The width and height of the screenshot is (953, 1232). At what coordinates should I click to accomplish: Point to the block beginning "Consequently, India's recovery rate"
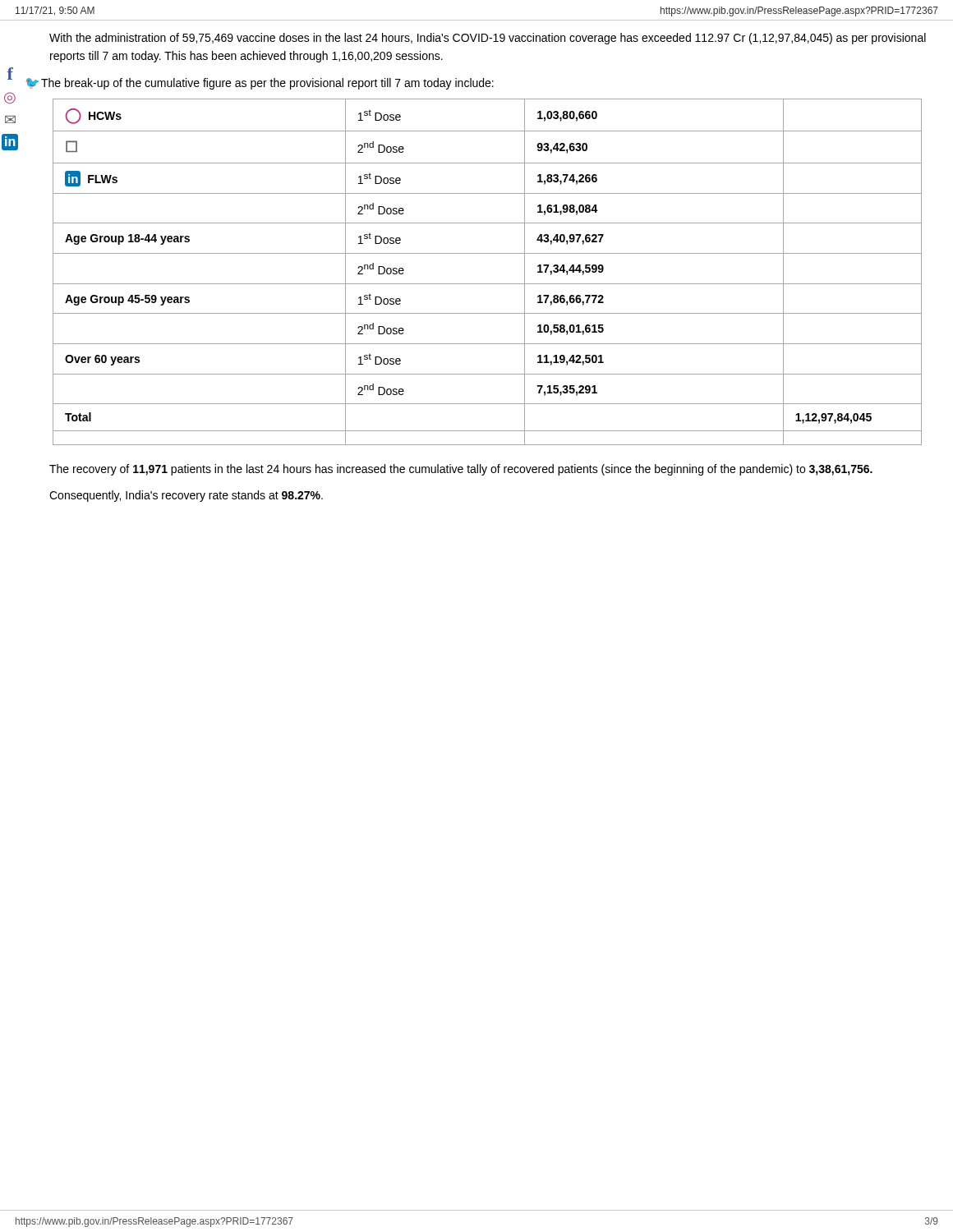pos(186,495)
